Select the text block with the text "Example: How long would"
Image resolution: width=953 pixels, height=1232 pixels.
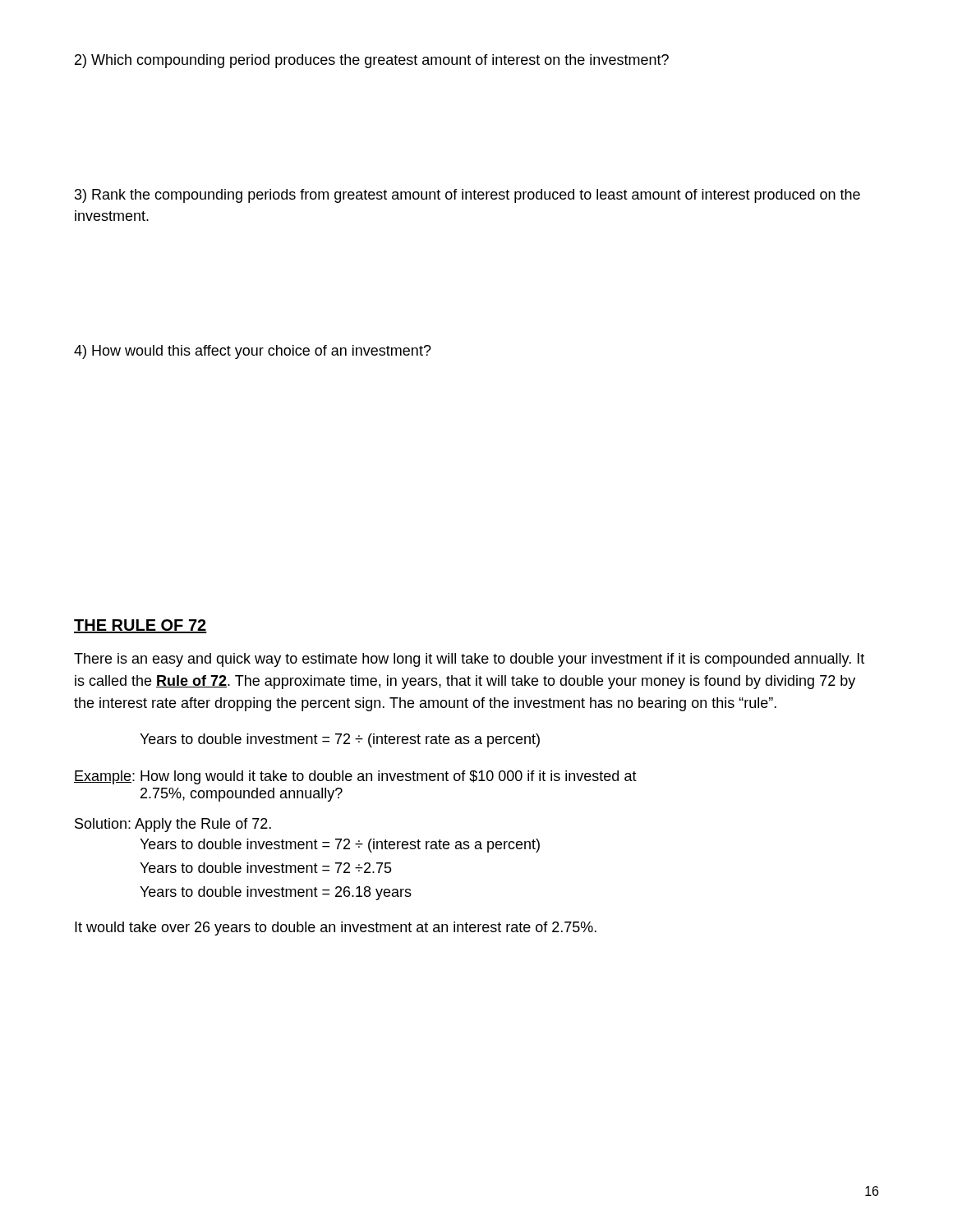(355, 785)
